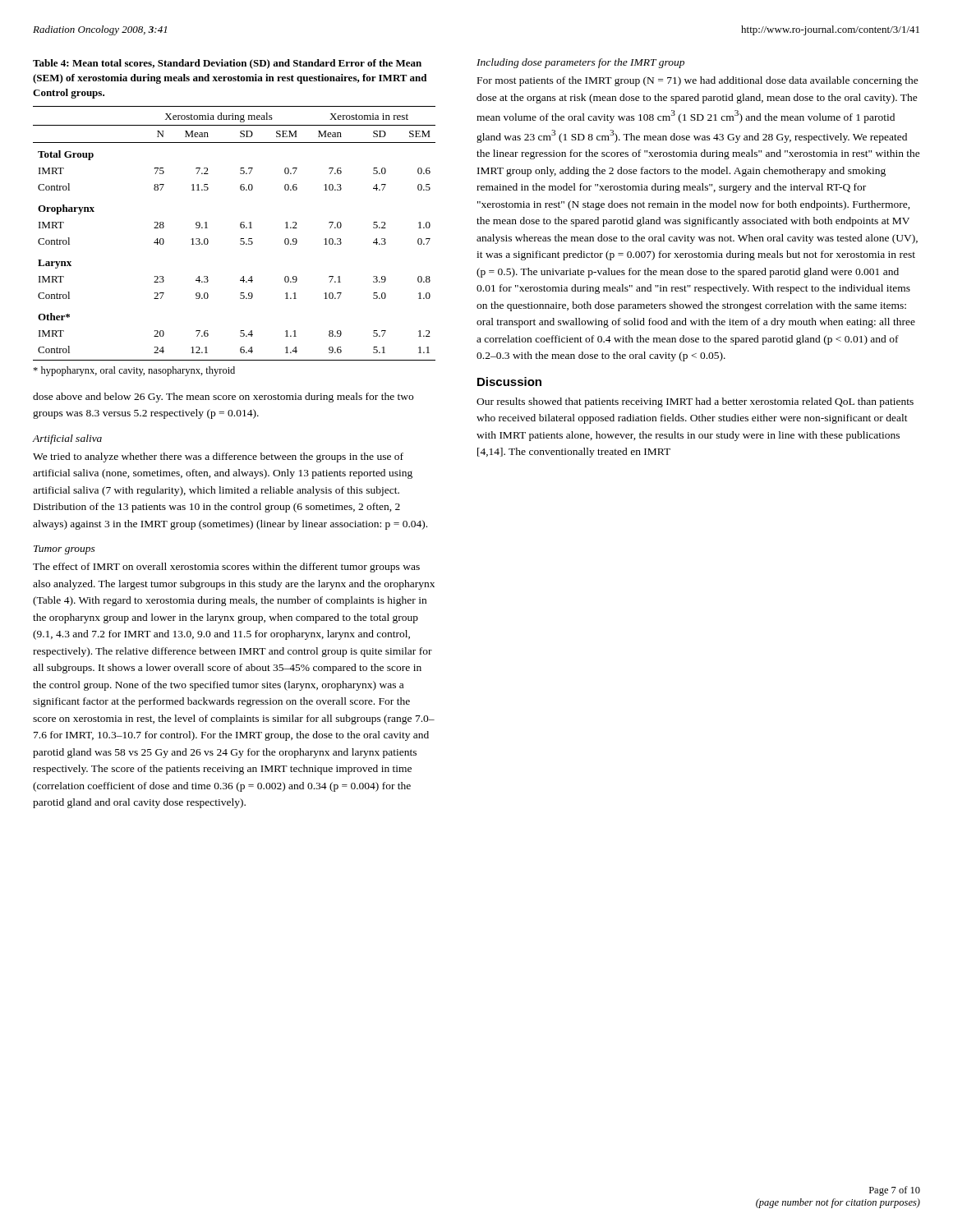
Task: Click on the section header that says "Tumor groups"
Action: [64, 548]
